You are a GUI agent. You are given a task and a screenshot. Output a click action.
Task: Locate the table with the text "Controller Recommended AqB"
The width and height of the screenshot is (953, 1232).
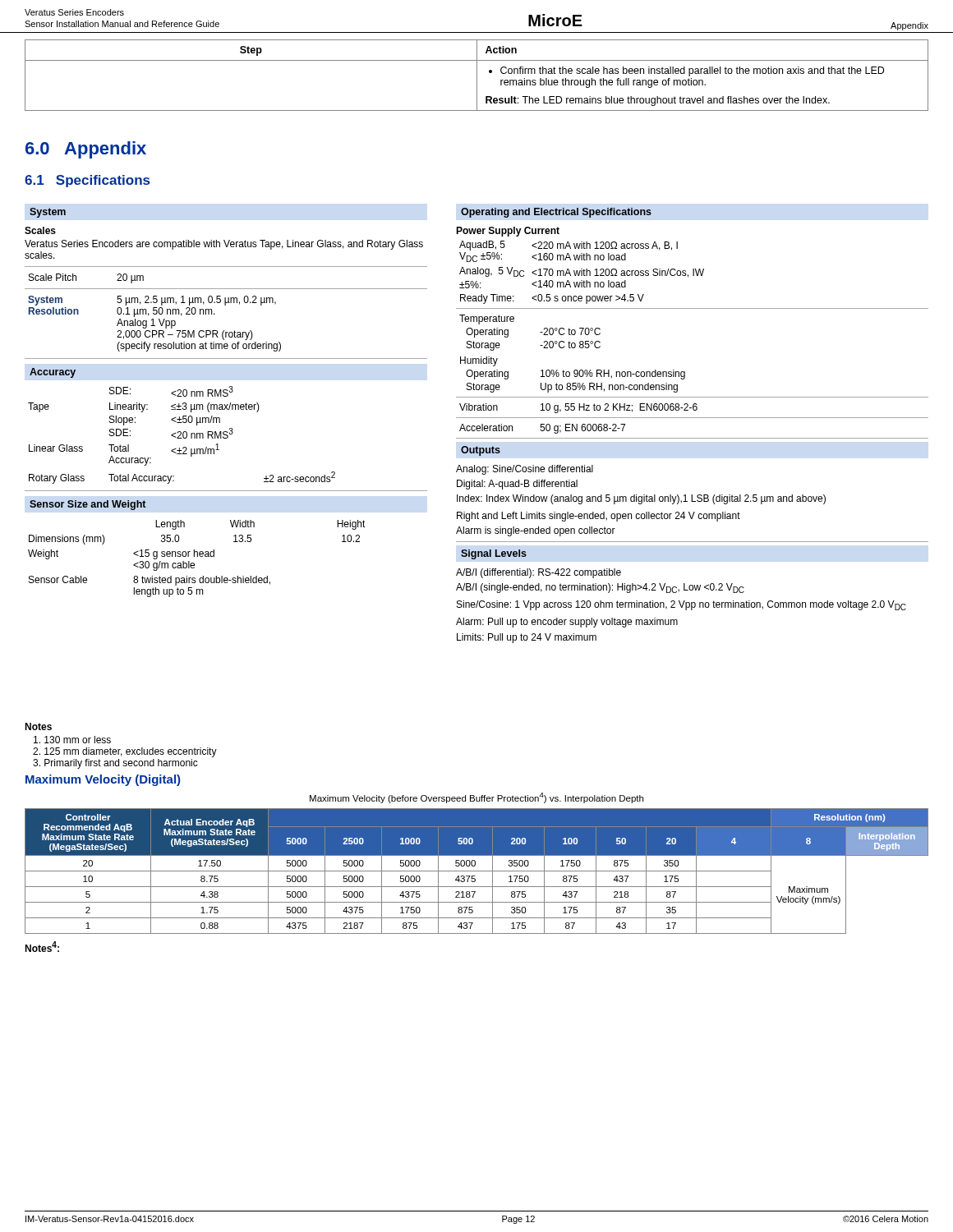(x=476, y=871)
